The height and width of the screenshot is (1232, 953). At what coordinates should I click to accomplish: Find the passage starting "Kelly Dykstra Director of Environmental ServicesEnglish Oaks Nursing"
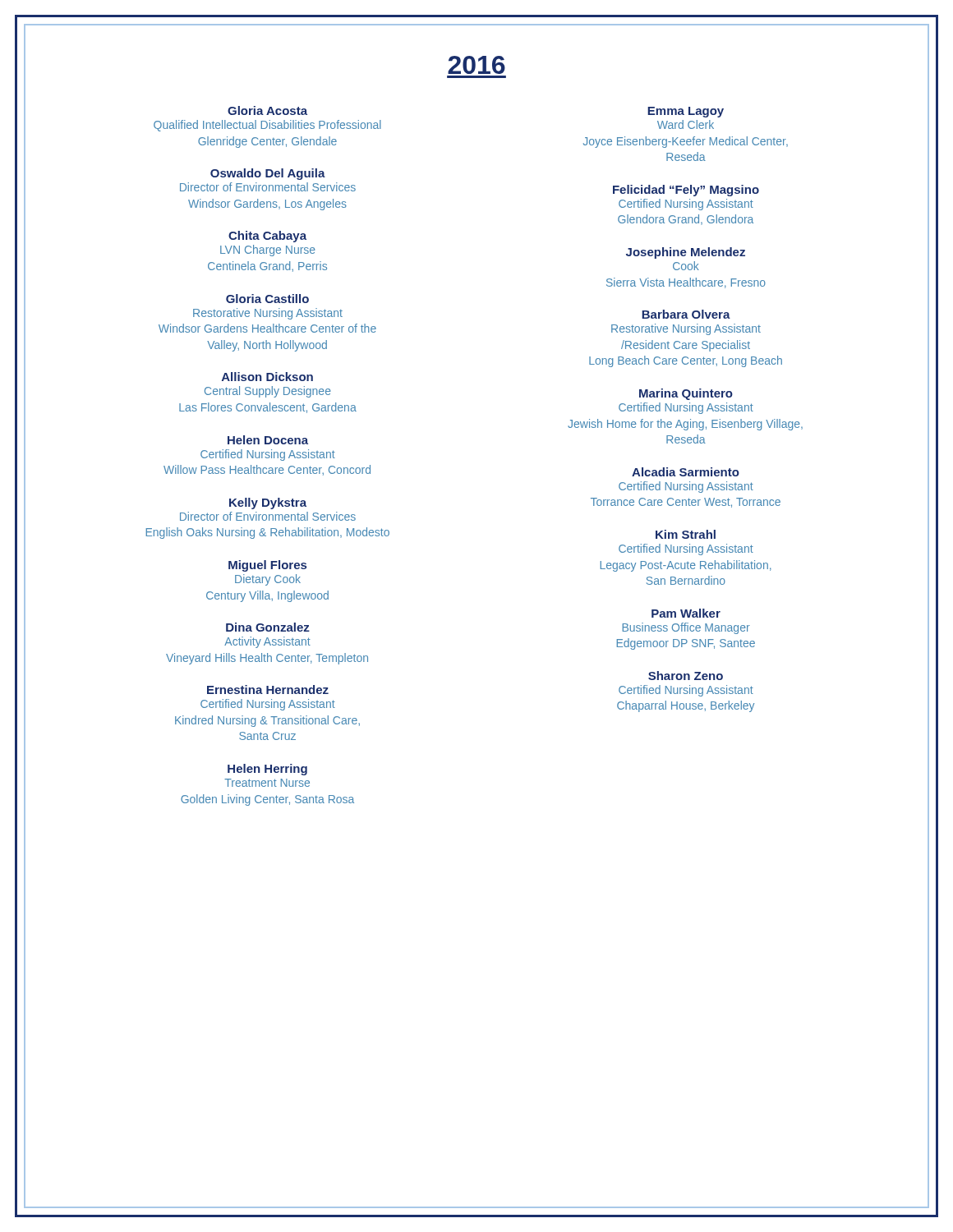tap(267, 518)
